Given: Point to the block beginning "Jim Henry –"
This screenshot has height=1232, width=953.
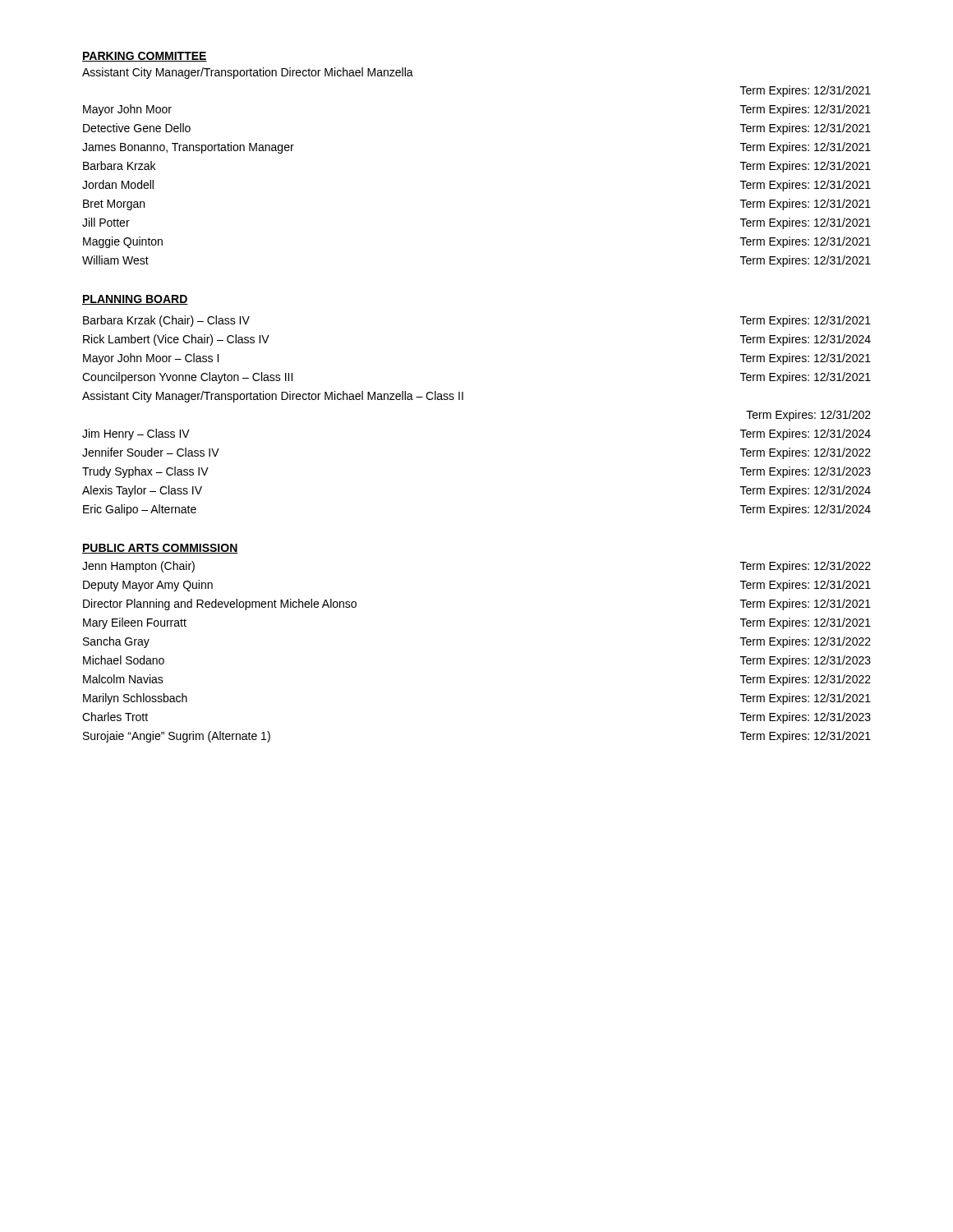Looking at the screenshot, I should pyautogui.click(x=129, y=434).
